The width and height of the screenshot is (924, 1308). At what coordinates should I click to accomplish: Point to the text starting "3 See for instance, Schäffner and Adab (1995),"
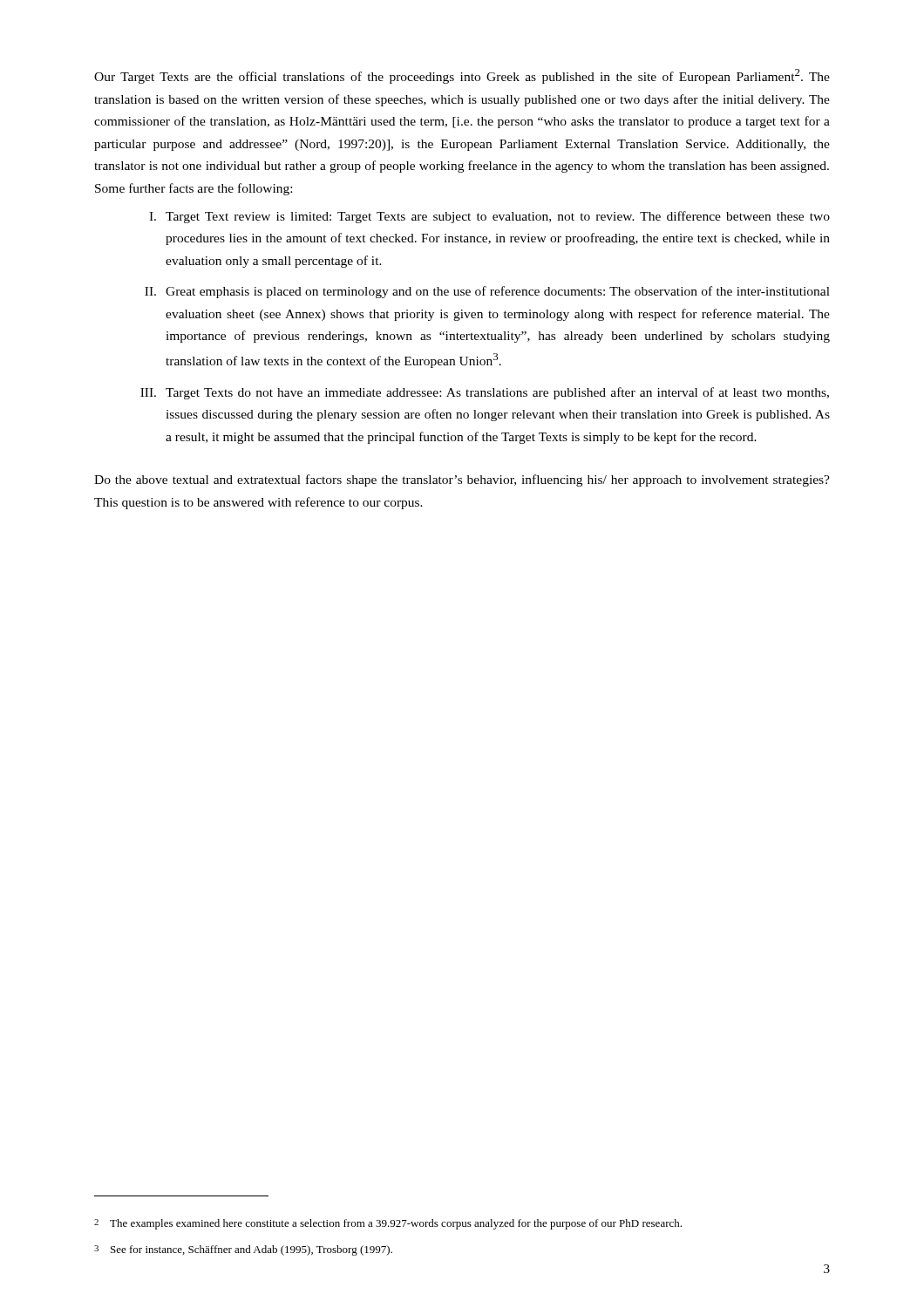[x=243, y=1250]
